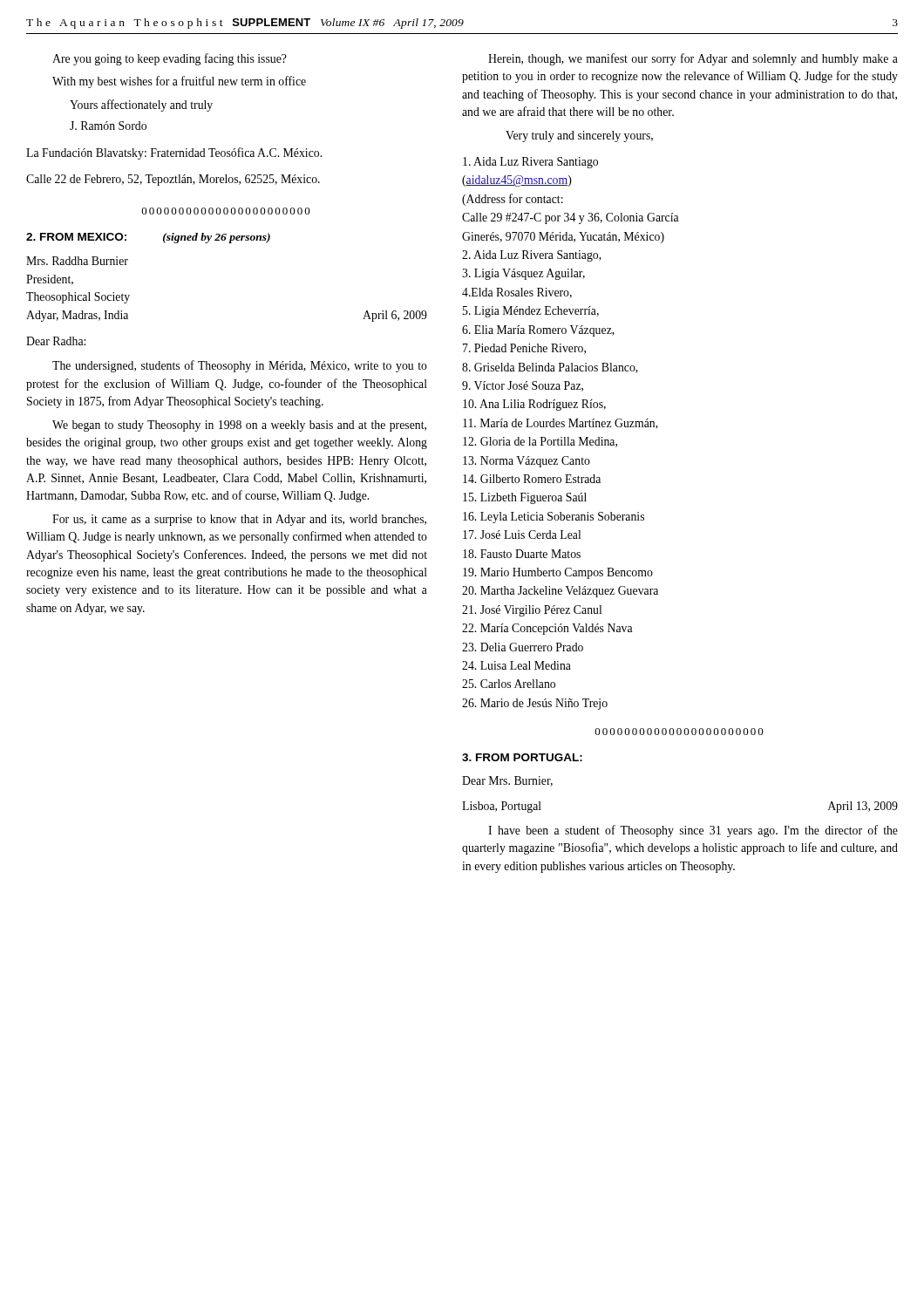The image size is (924, 1308).
Task: Find the region starting "25. Carlos Arellano"
Action: pyautogui.click(x=509, y=684)
